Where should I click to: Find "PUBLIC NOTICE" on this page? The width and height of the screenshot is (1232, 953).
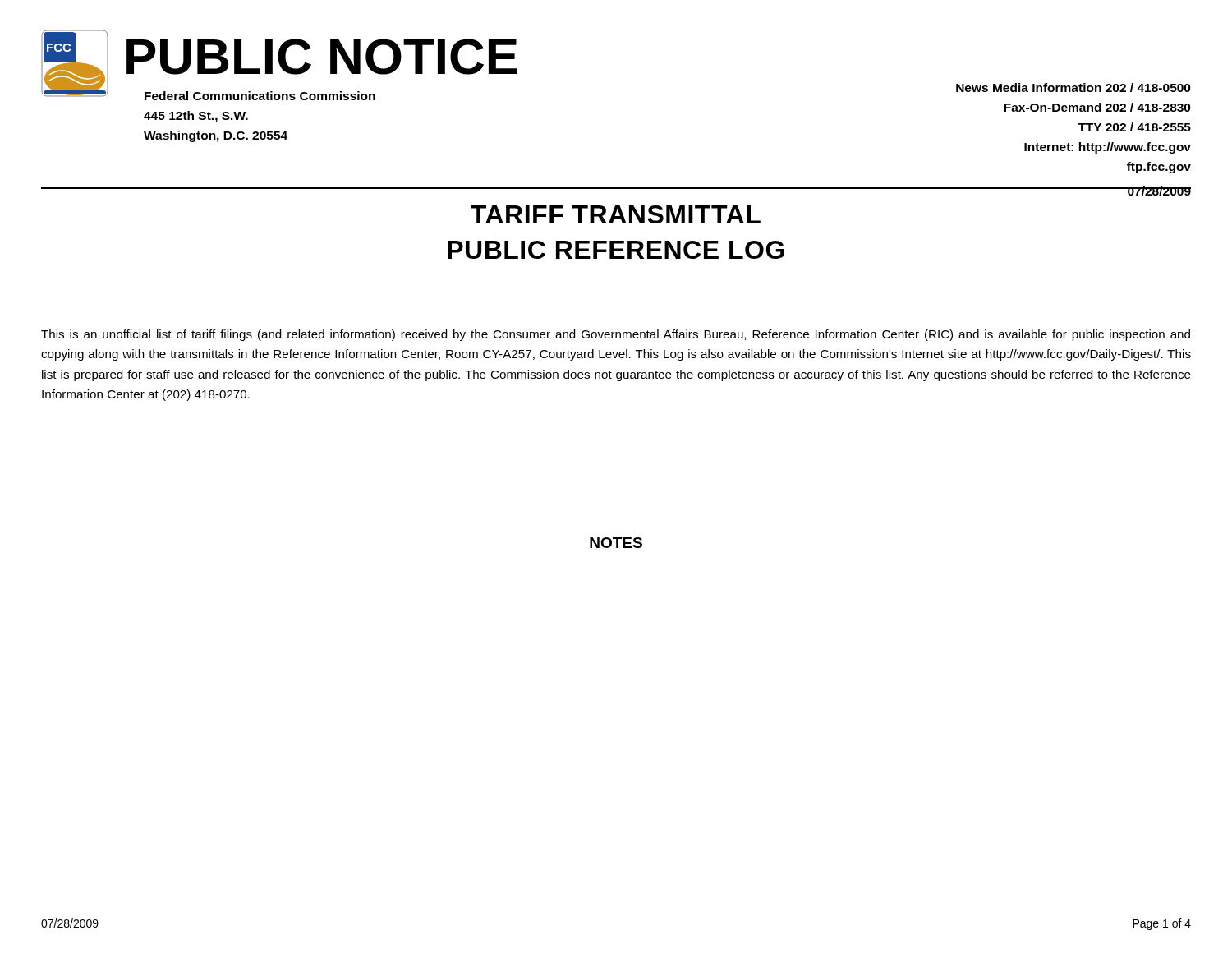coord(321,57)
